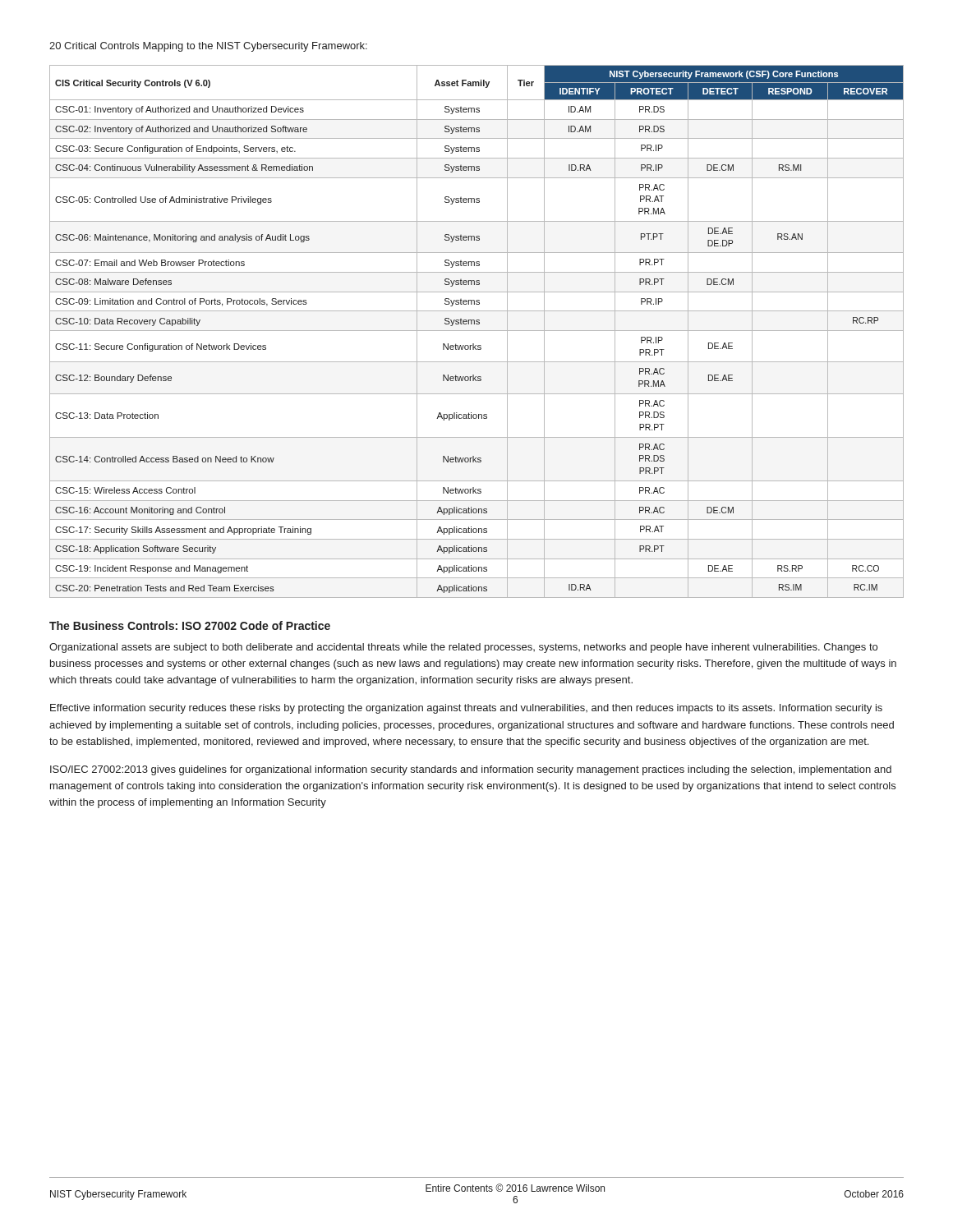Viewport: 953px width, 1232px height.
Task: Where is the passage that starts "ISO/IEC 27002:2013 gives guidelines for"?
Action: pos(473,786)
